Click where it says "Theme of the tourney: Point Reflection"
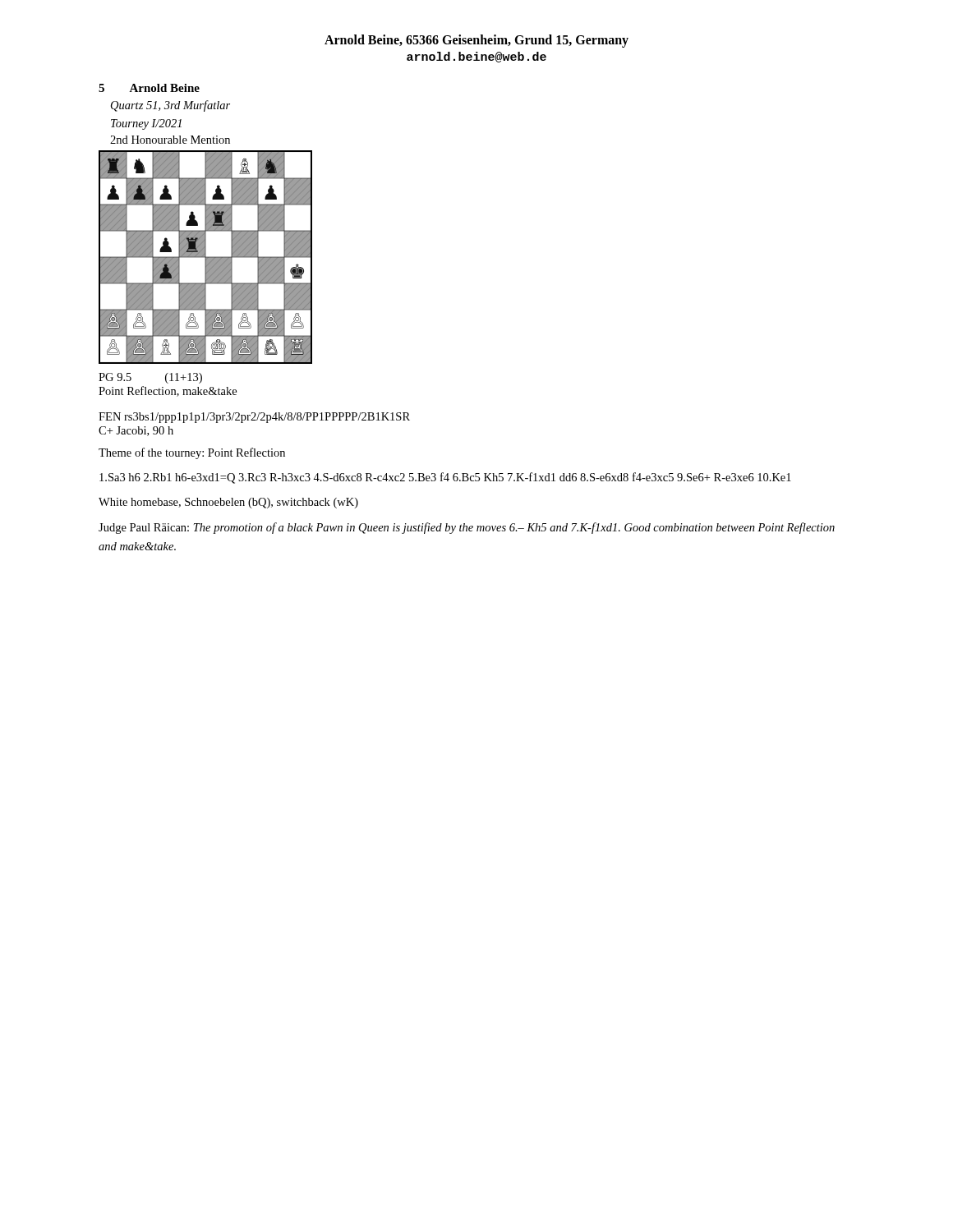This screenshot has width=953, height=1232. [x=192, y=452]
